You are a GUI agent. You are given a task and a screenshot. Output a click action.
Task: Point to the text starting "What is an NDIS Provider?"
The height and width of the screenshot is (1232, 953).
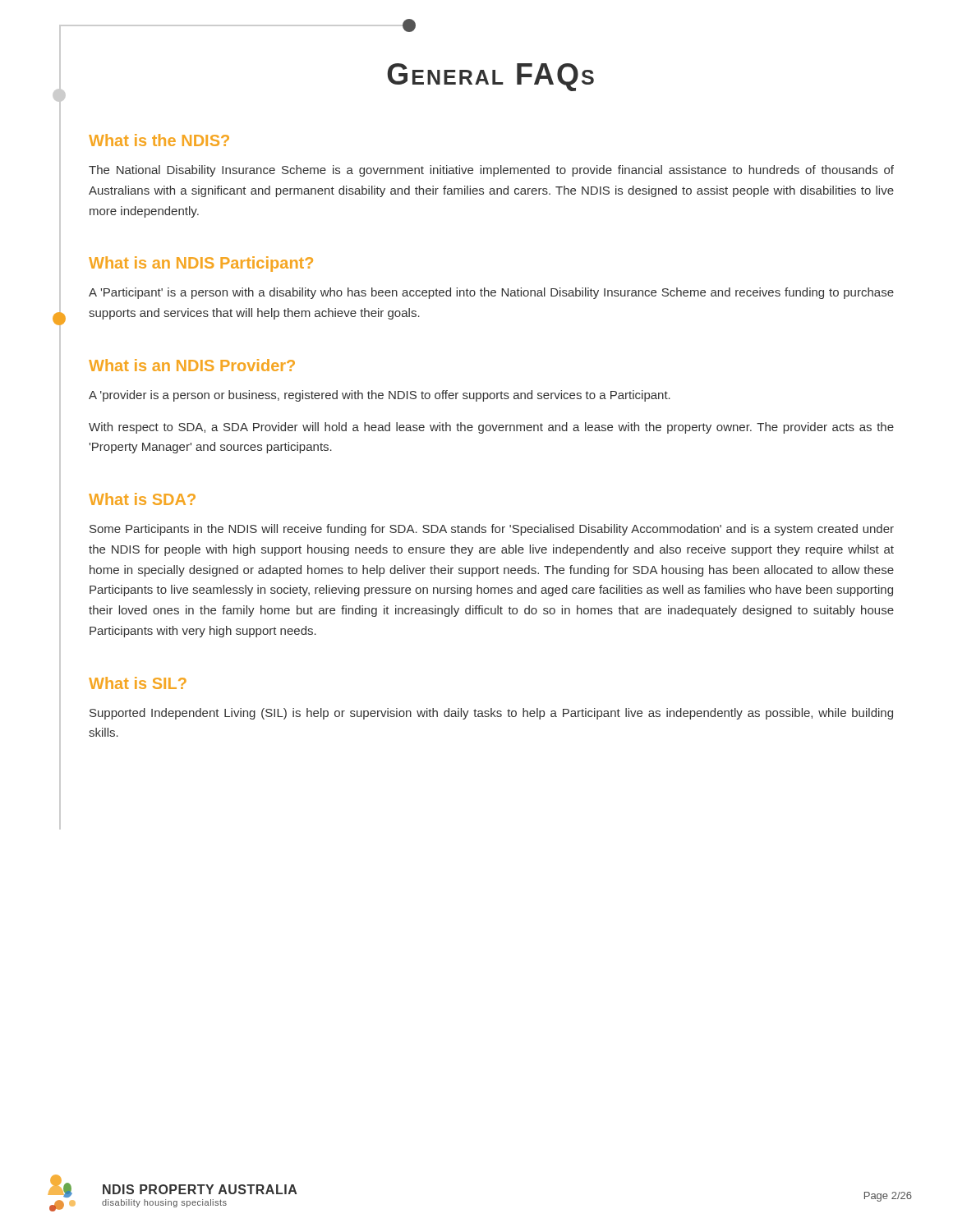[x=192, y=365]
